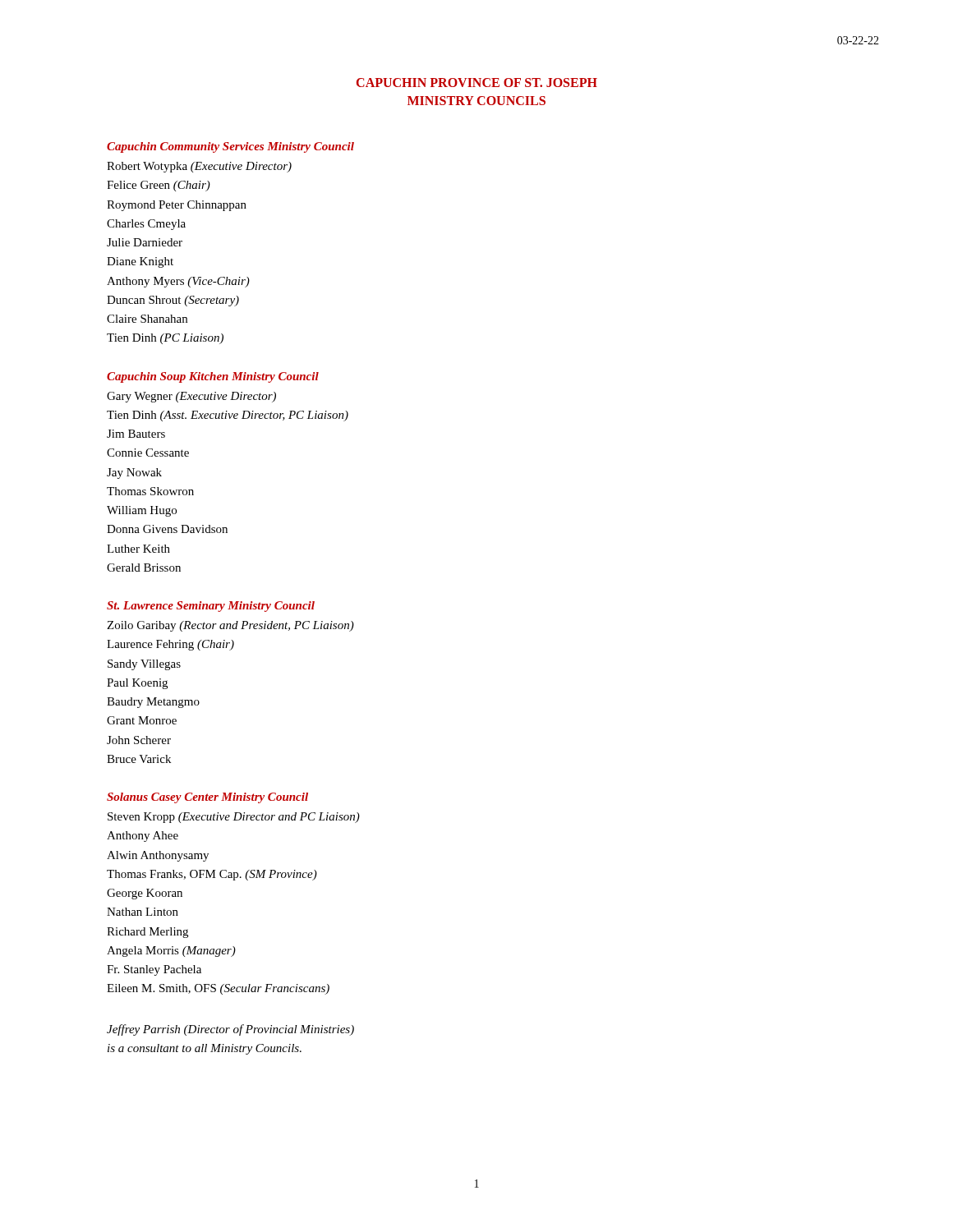Locate the section header that says "Solanus Casey Center Ministry"

point(207,797)
